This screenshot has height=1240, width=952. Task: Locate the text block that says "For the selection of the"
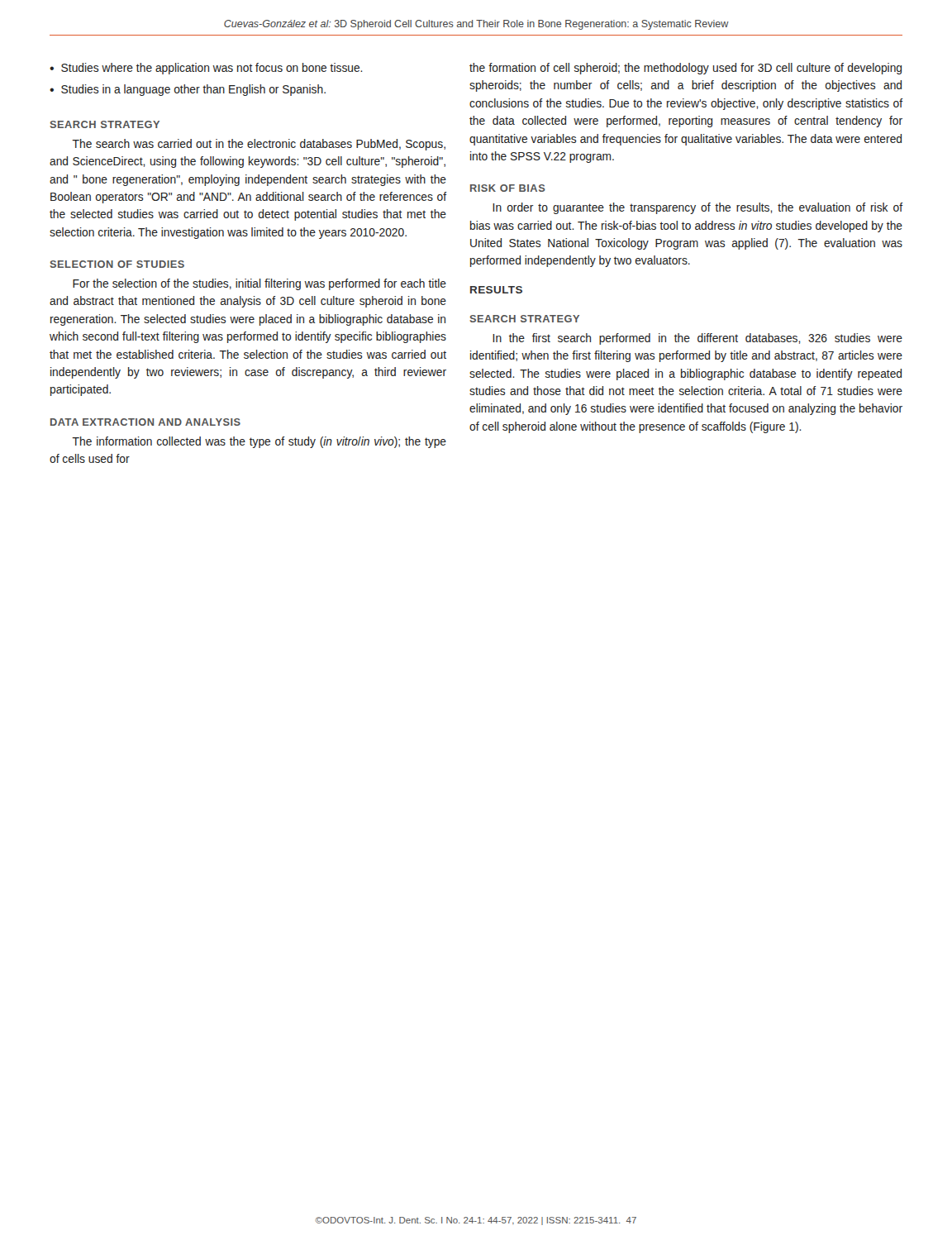(248, 337)
